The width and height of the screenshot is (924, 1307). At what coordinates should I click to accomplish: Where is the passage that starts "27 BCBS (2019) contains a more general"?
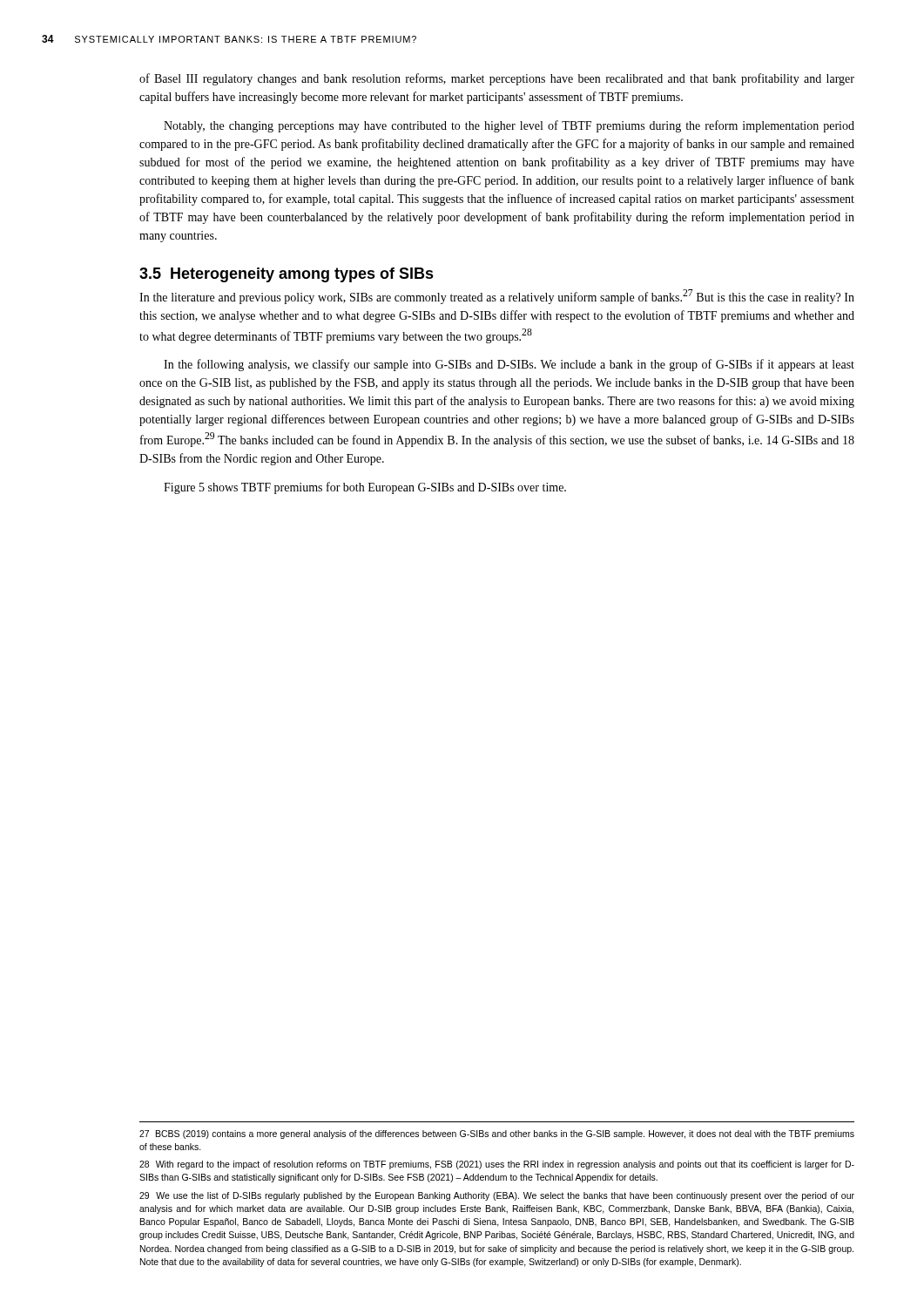(497, 1141)
